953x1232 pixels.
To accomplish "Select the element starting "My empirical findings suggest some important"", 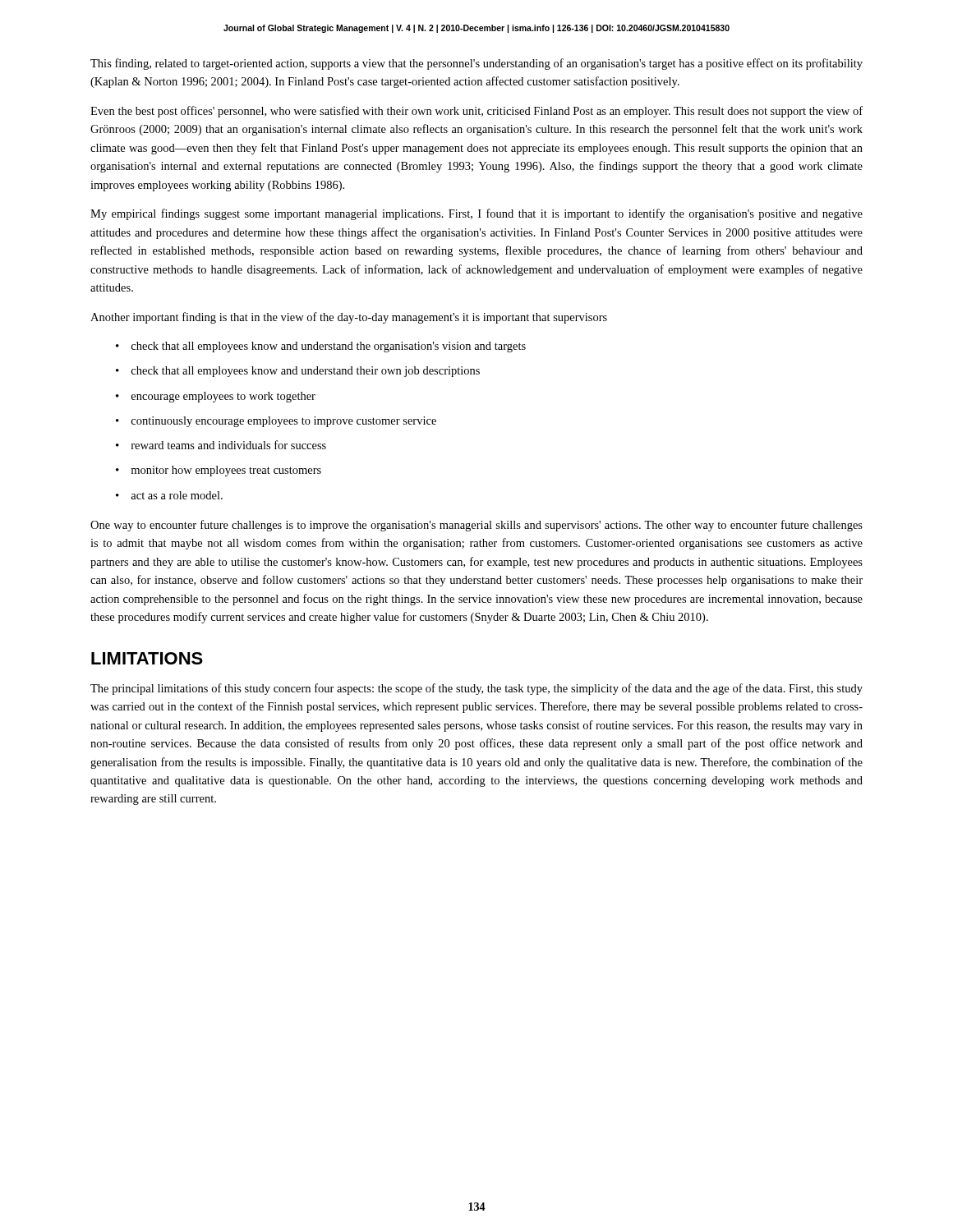I will [476, 251].
